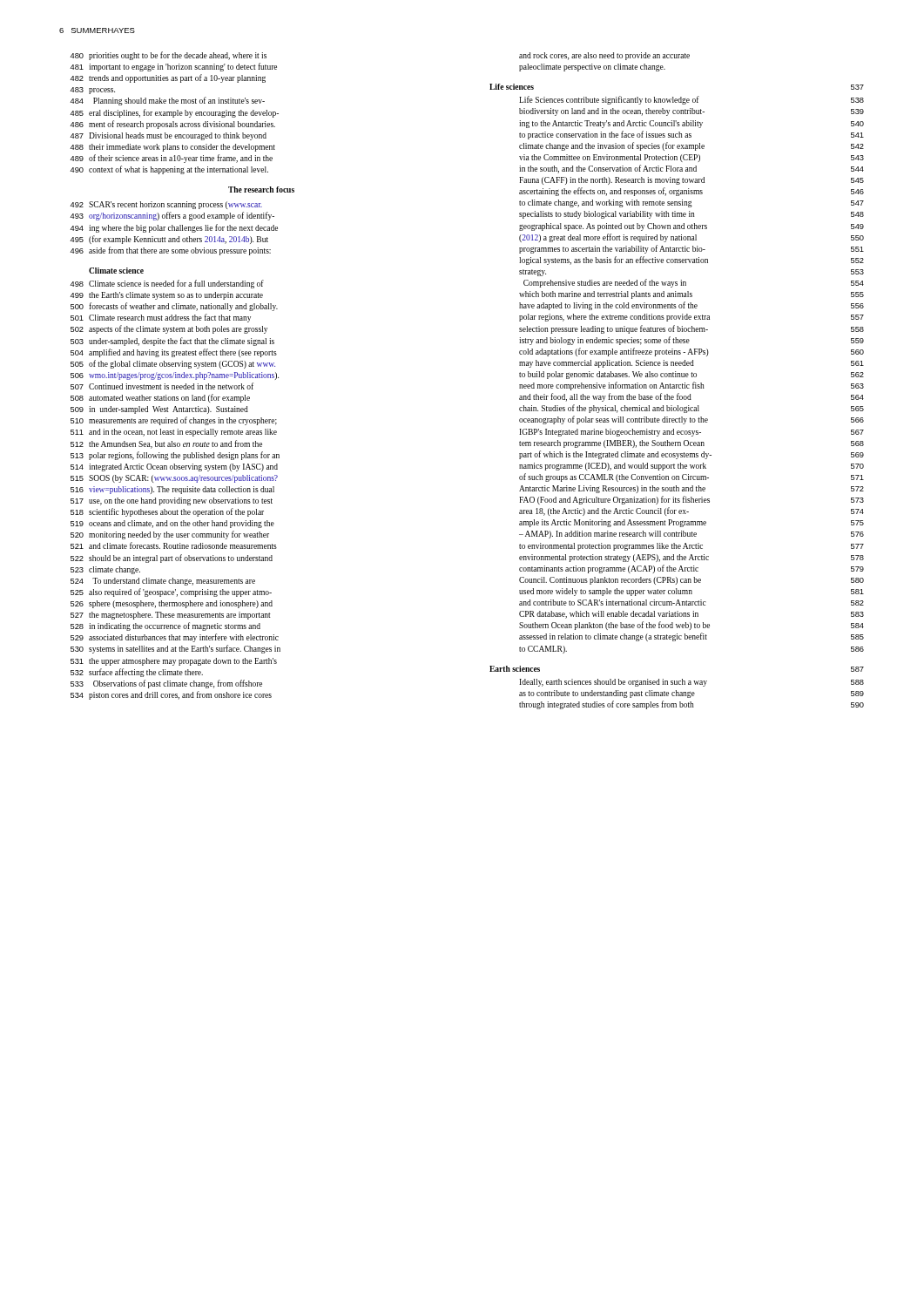Viewport: 924px width, 1307px height.
Task: Locate the text block starting "492SCAR's recent horizon scanning process (www.scar. 493org/horizonscanning) offers"
Action: tap(246, 228)
